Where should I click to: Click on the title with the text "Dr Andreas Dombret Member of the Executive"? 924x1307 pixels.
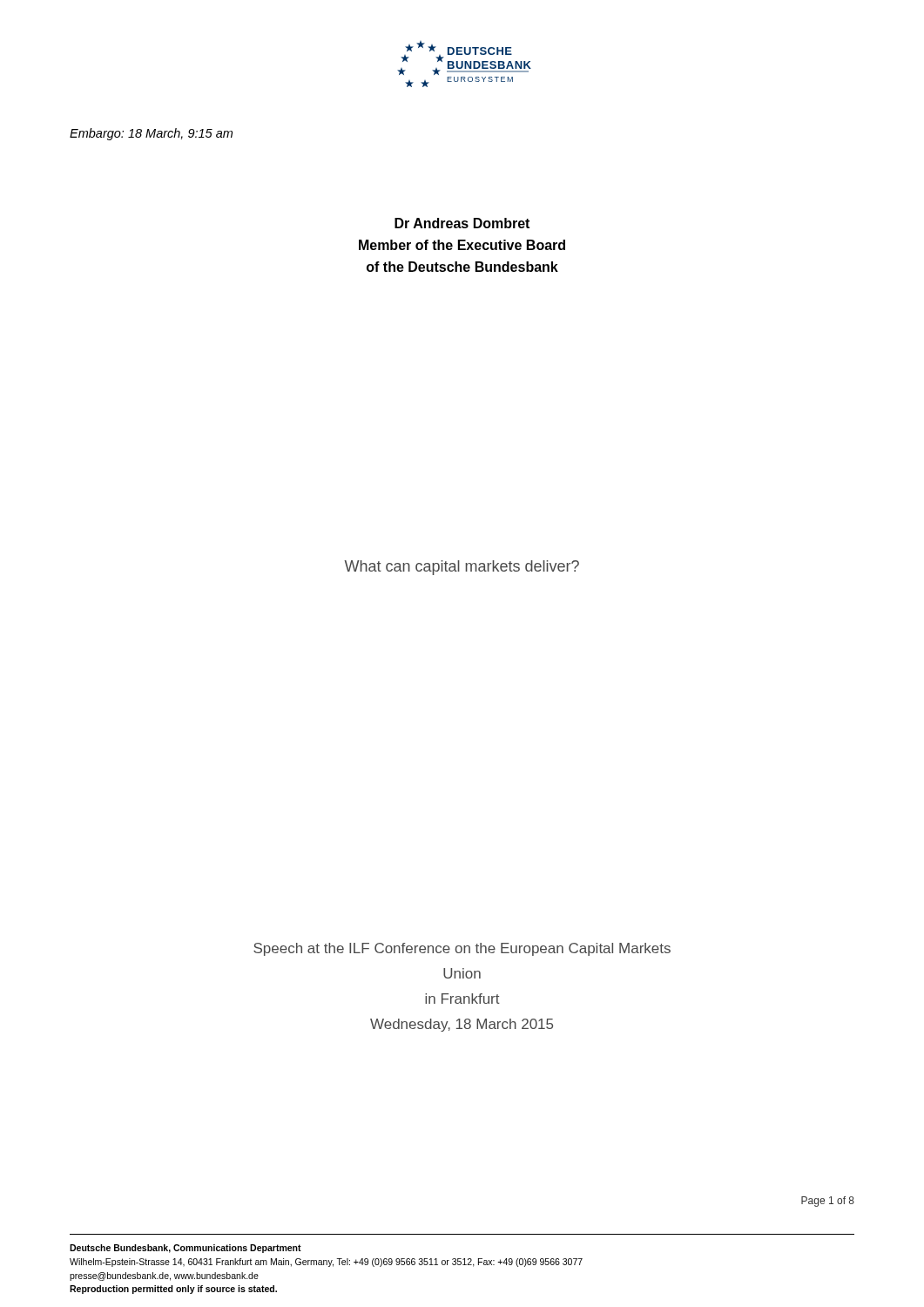pos(462,246)
